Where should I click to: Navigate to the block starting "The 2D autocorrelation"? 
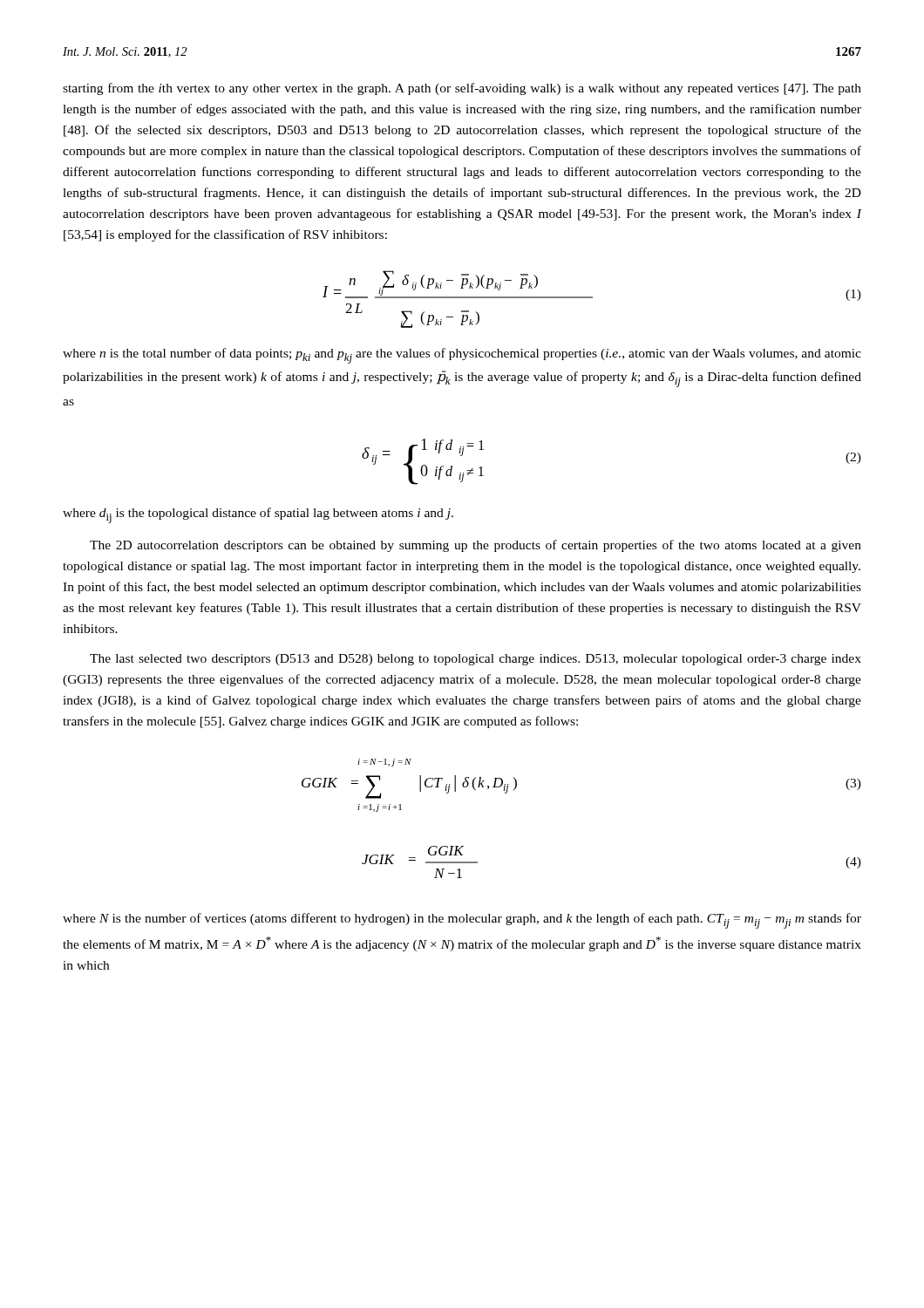462,587
